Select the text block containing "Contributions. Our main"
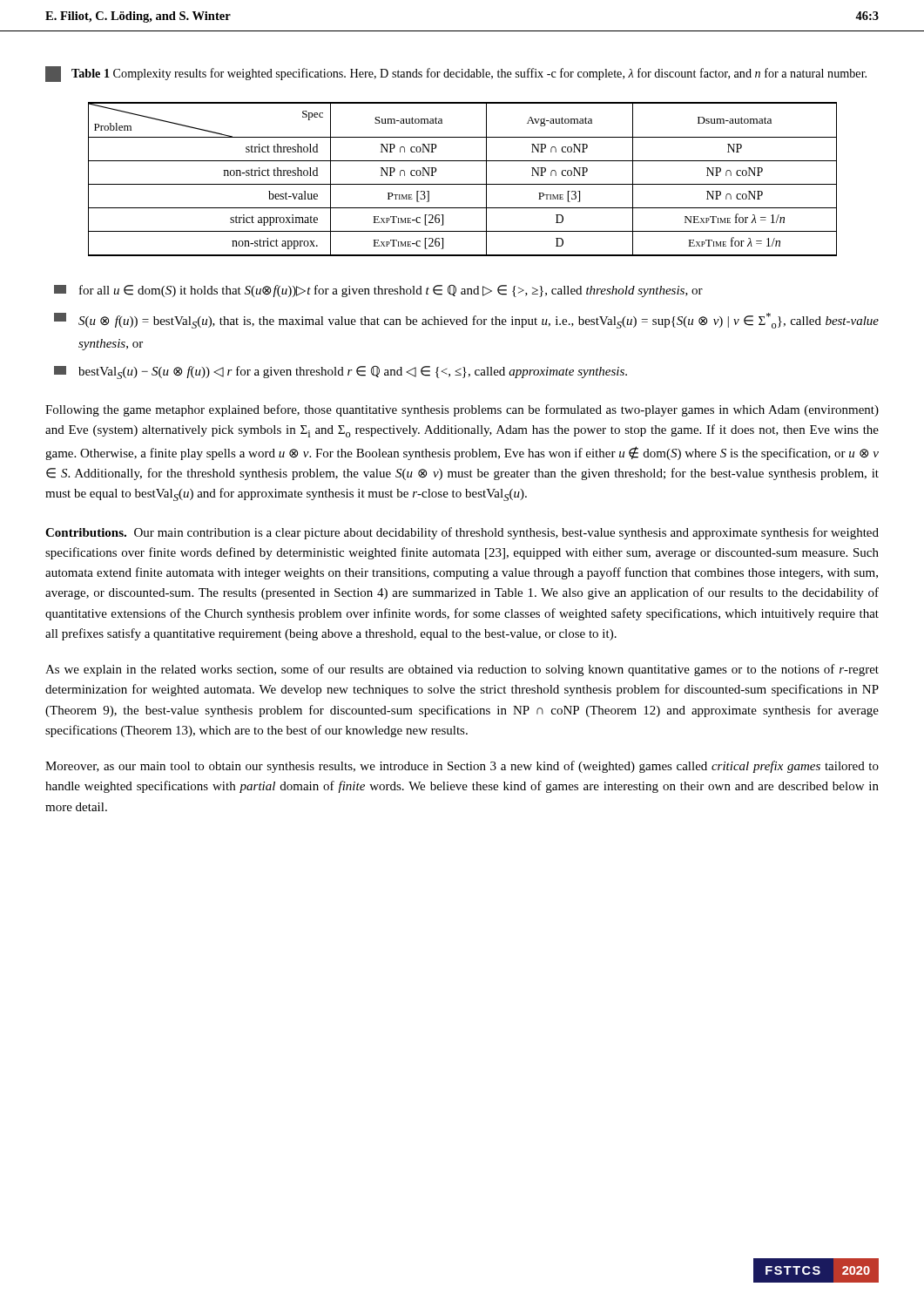 point(462,583)
